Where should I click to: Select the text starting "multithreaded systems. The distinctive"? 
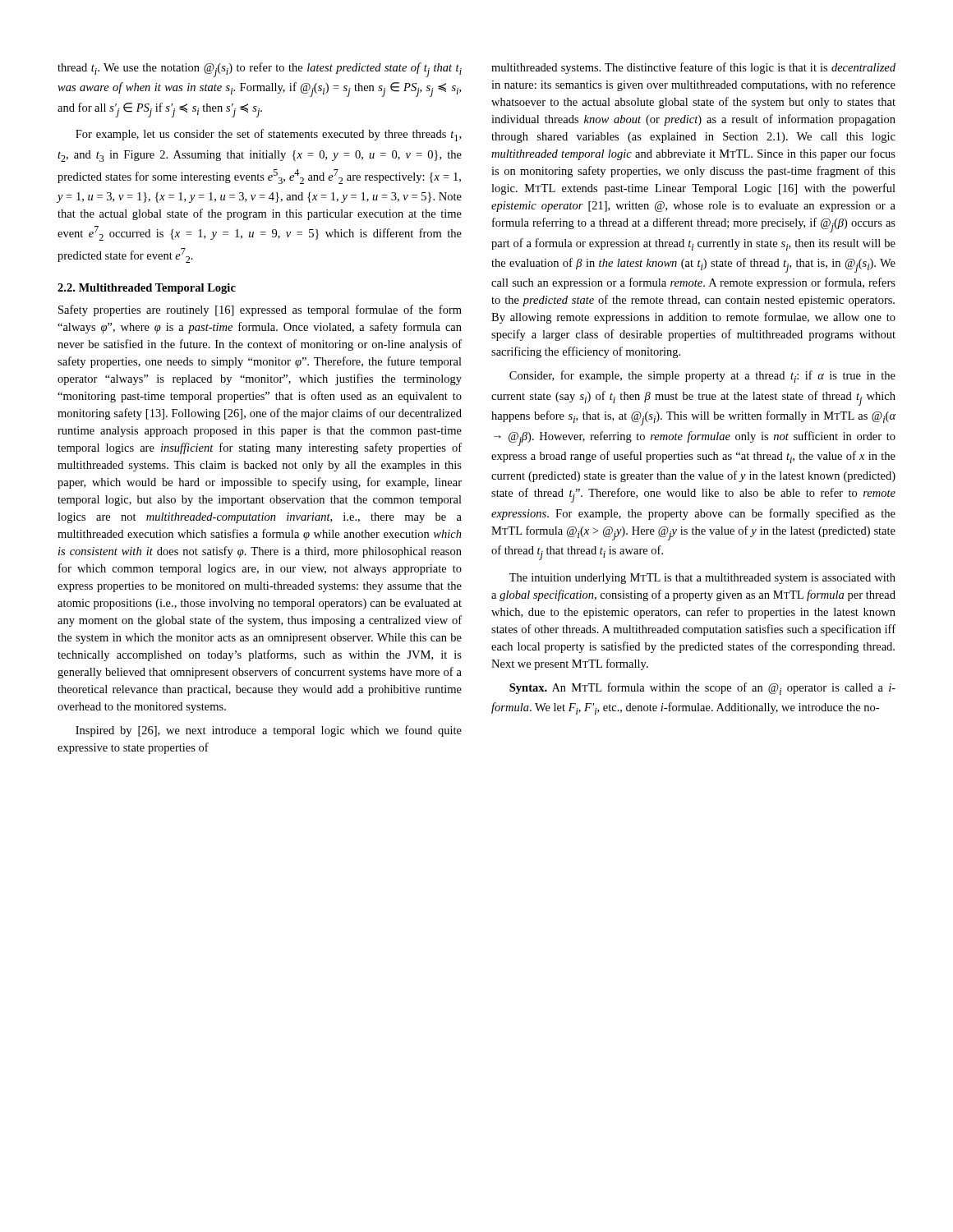[693, 389]
